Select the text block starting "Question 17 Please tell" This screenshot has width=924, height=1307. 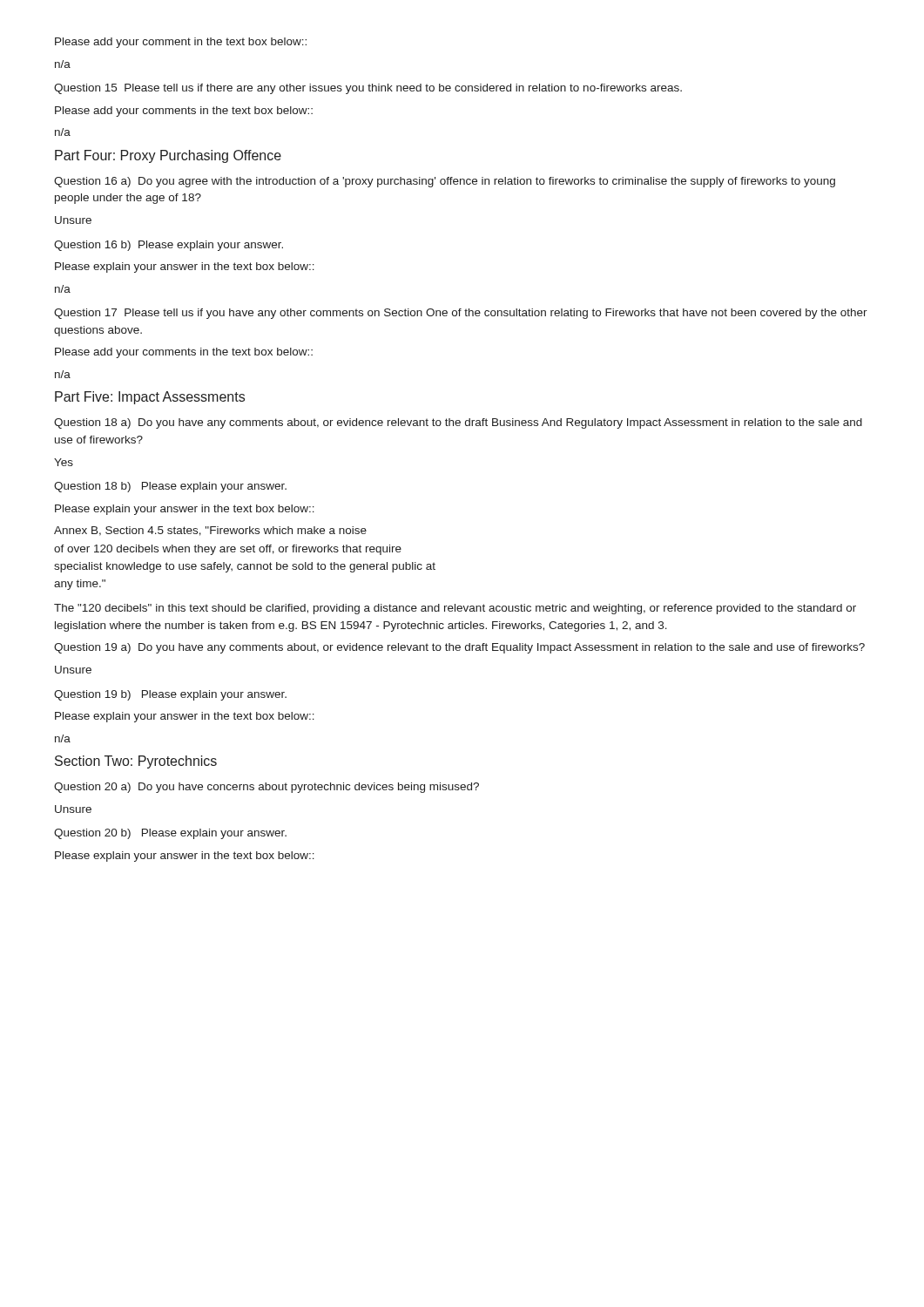tap(460, 321)
